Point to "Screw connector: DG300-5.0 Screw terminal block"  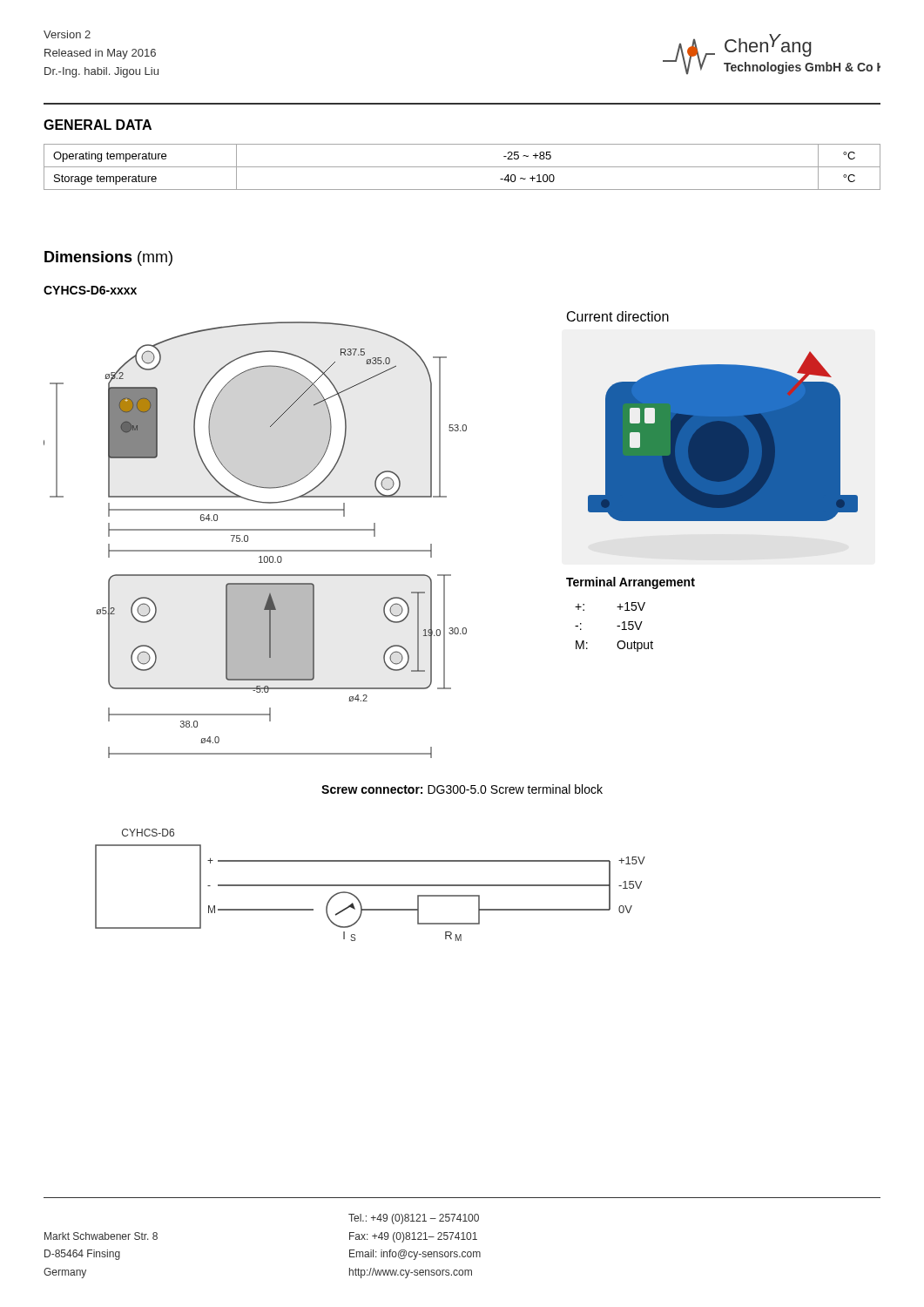(462, 789)
